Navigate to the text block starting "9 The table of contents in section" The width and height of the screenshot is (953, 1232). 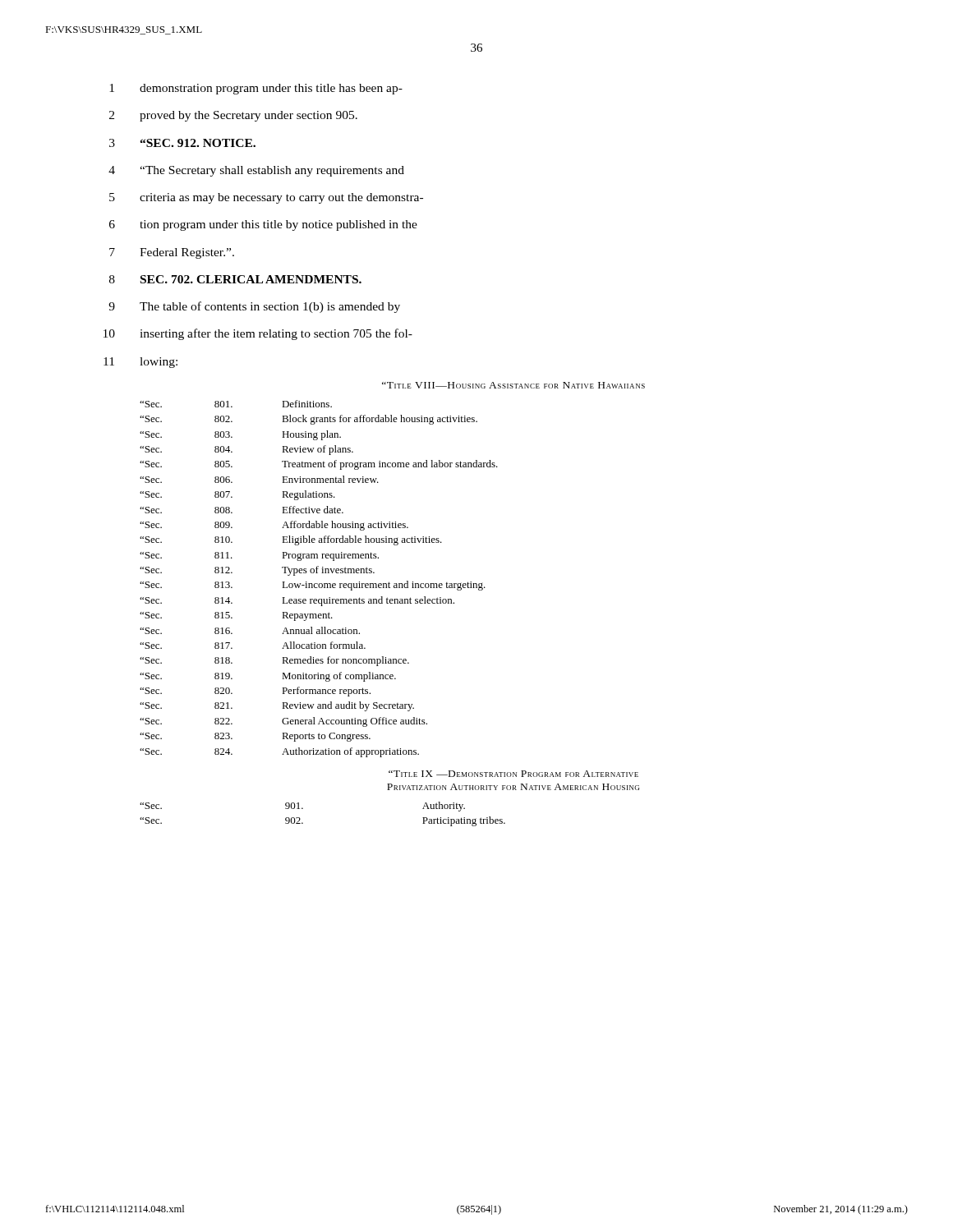[233, 306]
